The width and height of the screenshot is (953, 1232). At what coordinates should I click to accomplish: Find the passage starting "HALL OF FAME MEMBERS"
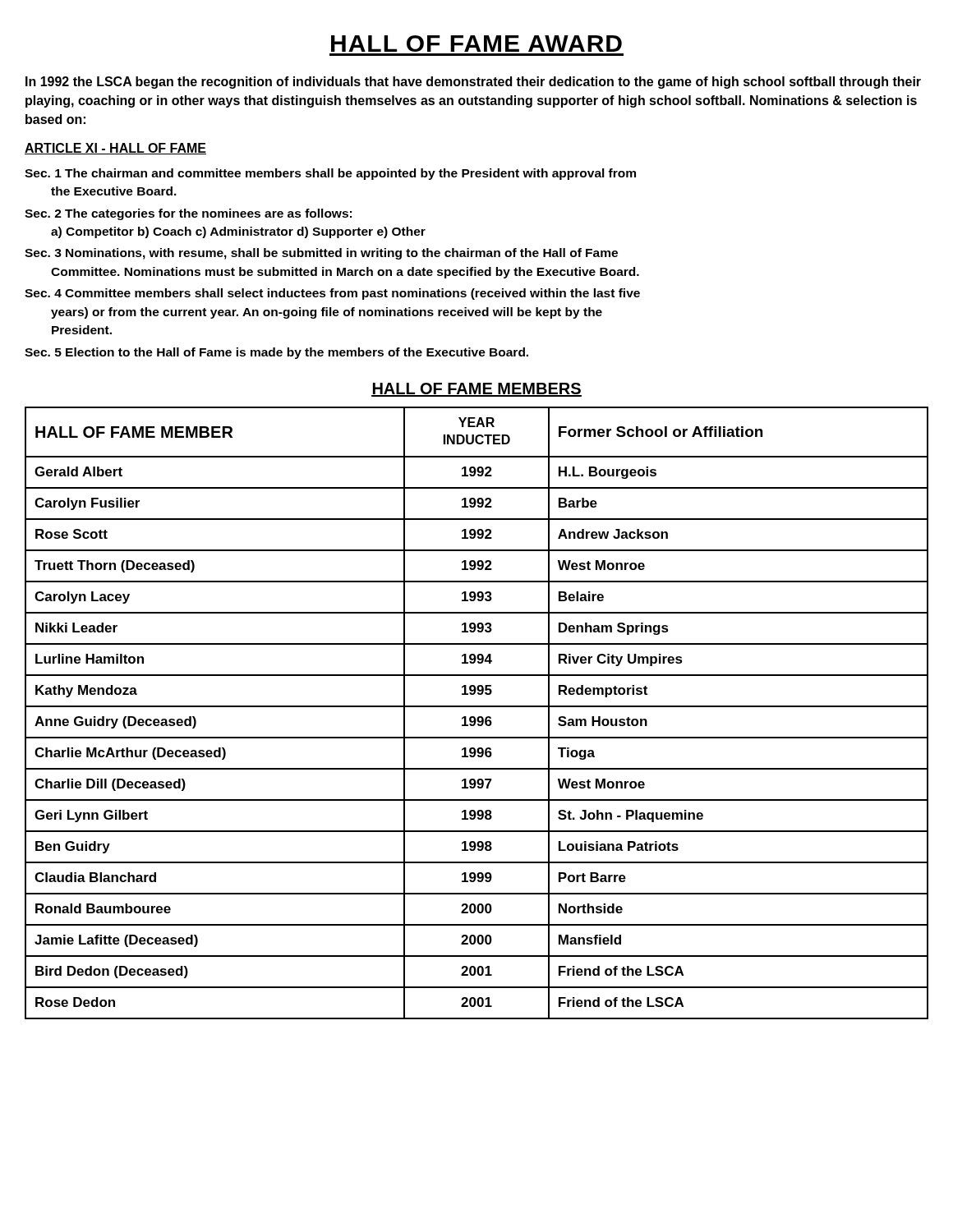pos(476,389)
